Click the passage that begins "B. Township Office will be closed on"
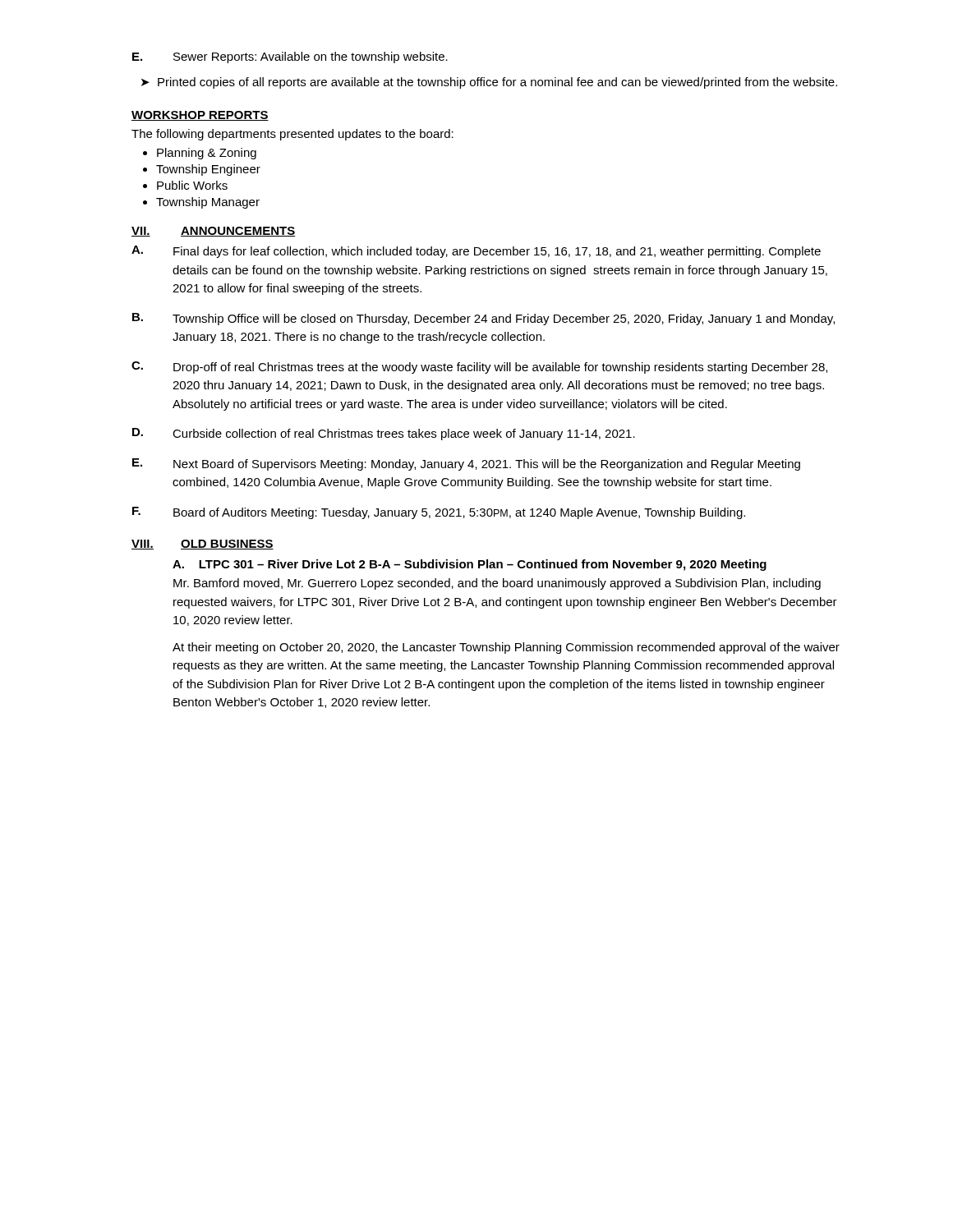The height and width of the screenshot is (1232, 953). 489,328
